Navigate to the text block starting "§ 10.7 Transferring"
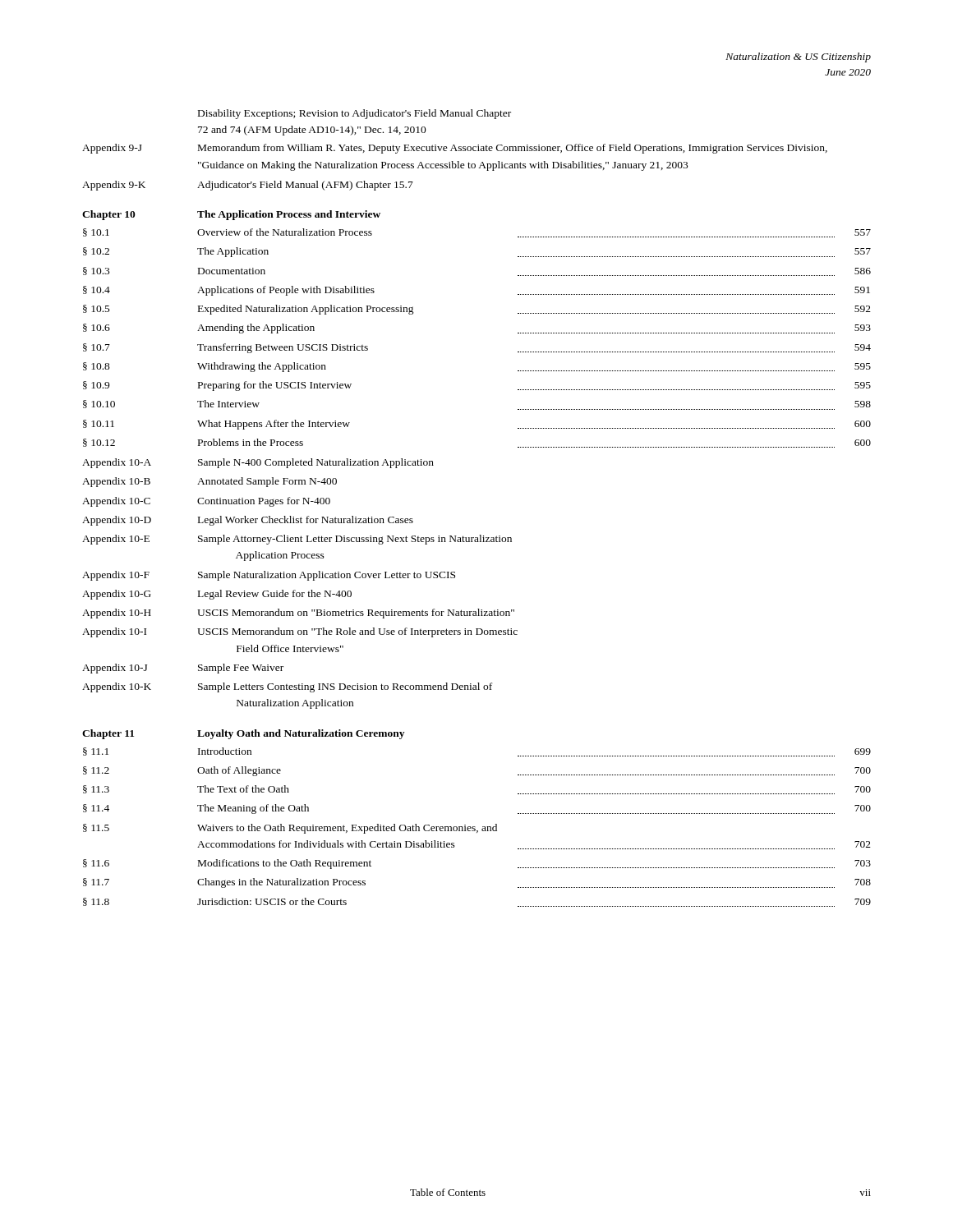Viewport: 953px width, 1232px height. click(93, 348)
